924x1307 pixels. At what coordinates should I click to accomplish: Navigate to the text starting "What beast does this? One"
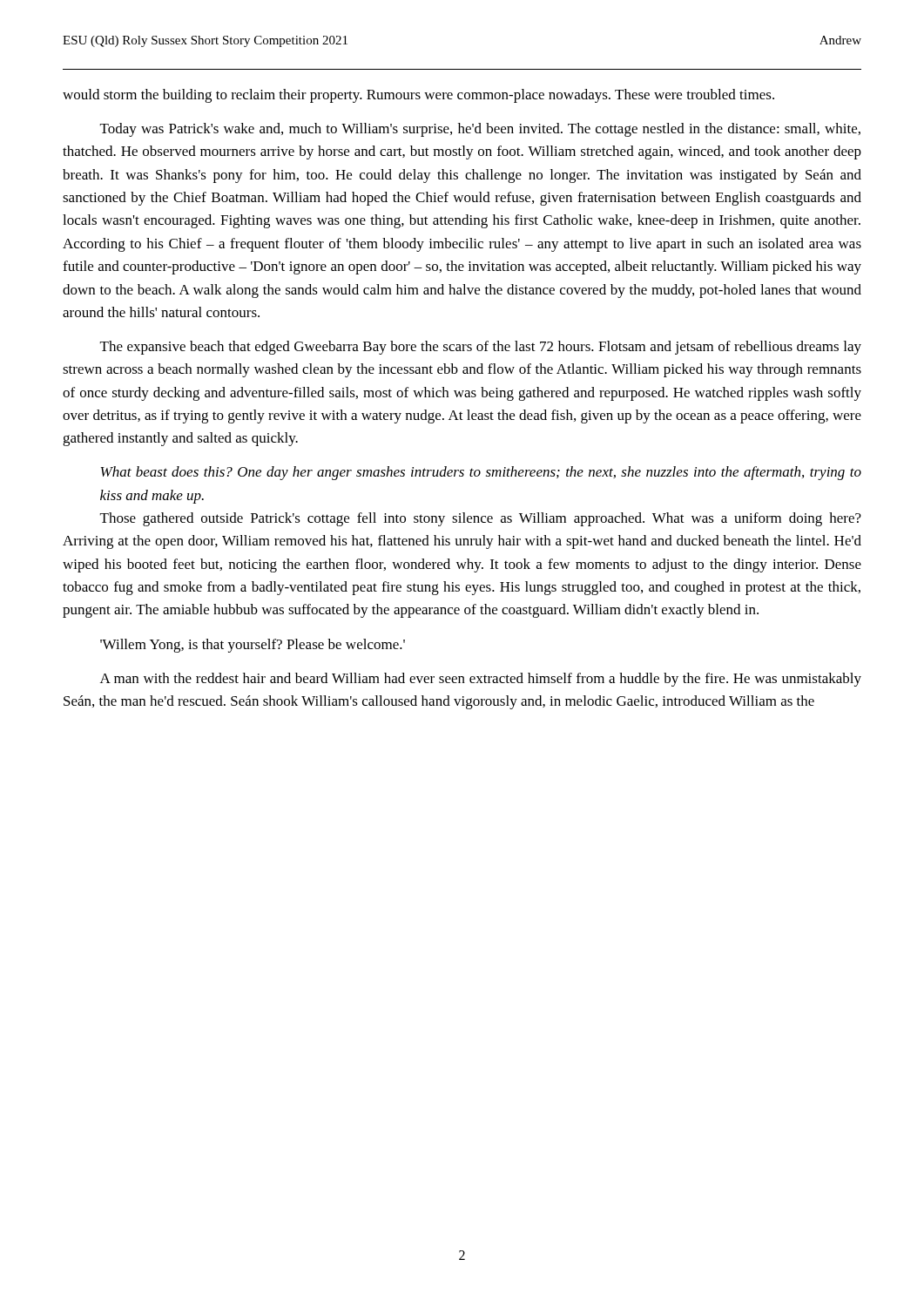pos(480,484)
